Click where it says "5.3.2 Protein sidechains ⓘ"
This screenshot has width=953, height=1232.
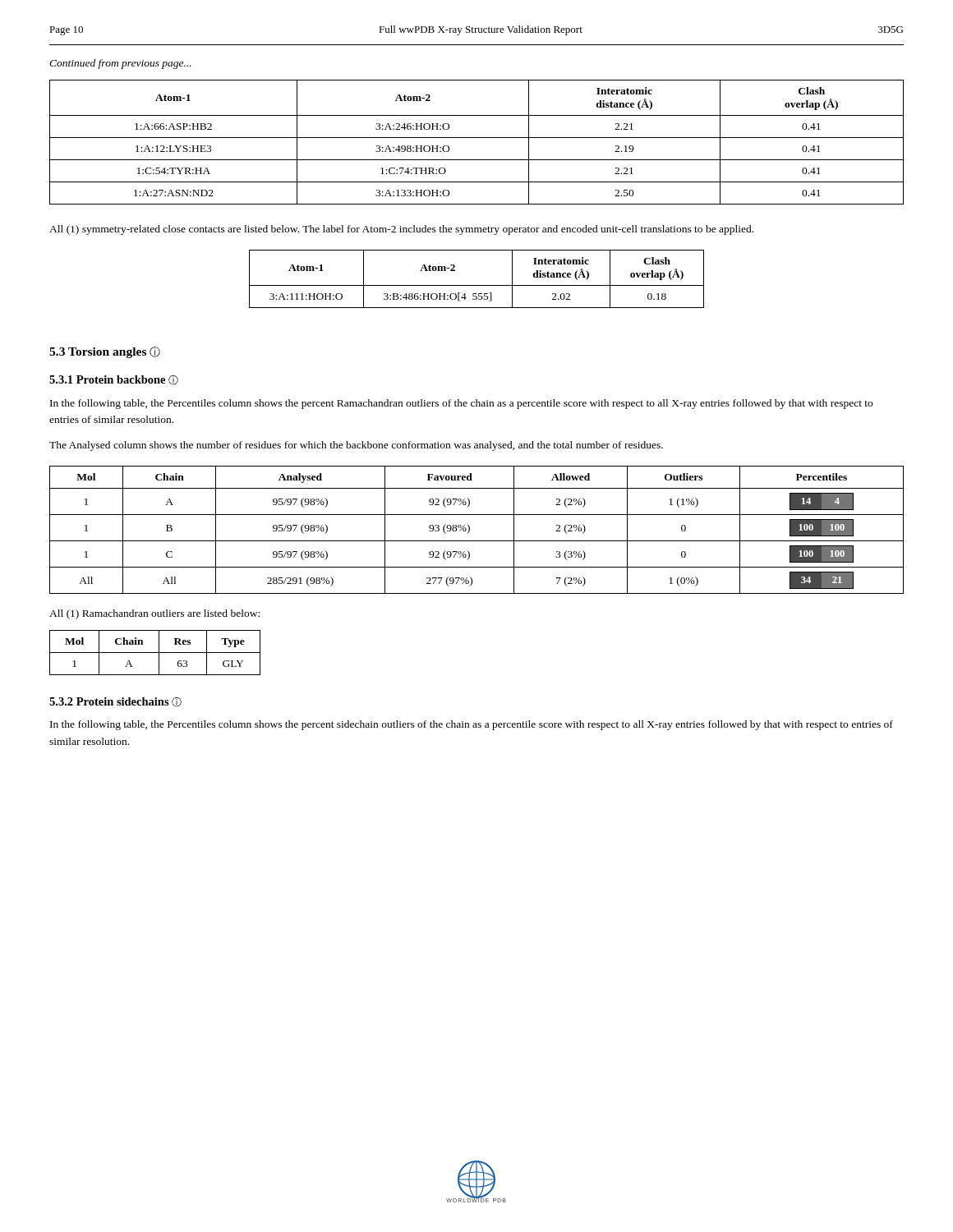(116, 702)
